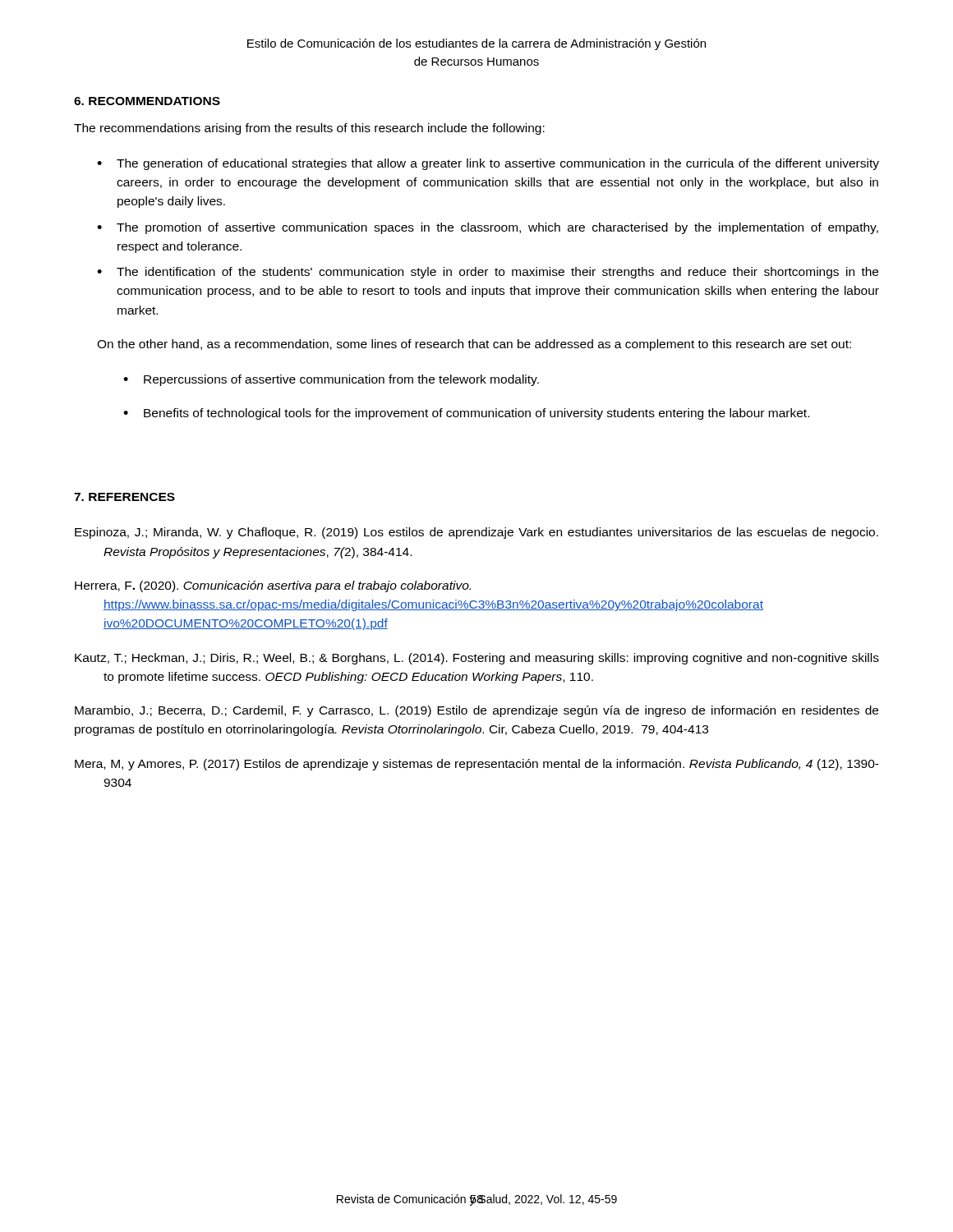Locate the block of text that opens with "• The identification of the students' communication"

[x=488, y=291]
